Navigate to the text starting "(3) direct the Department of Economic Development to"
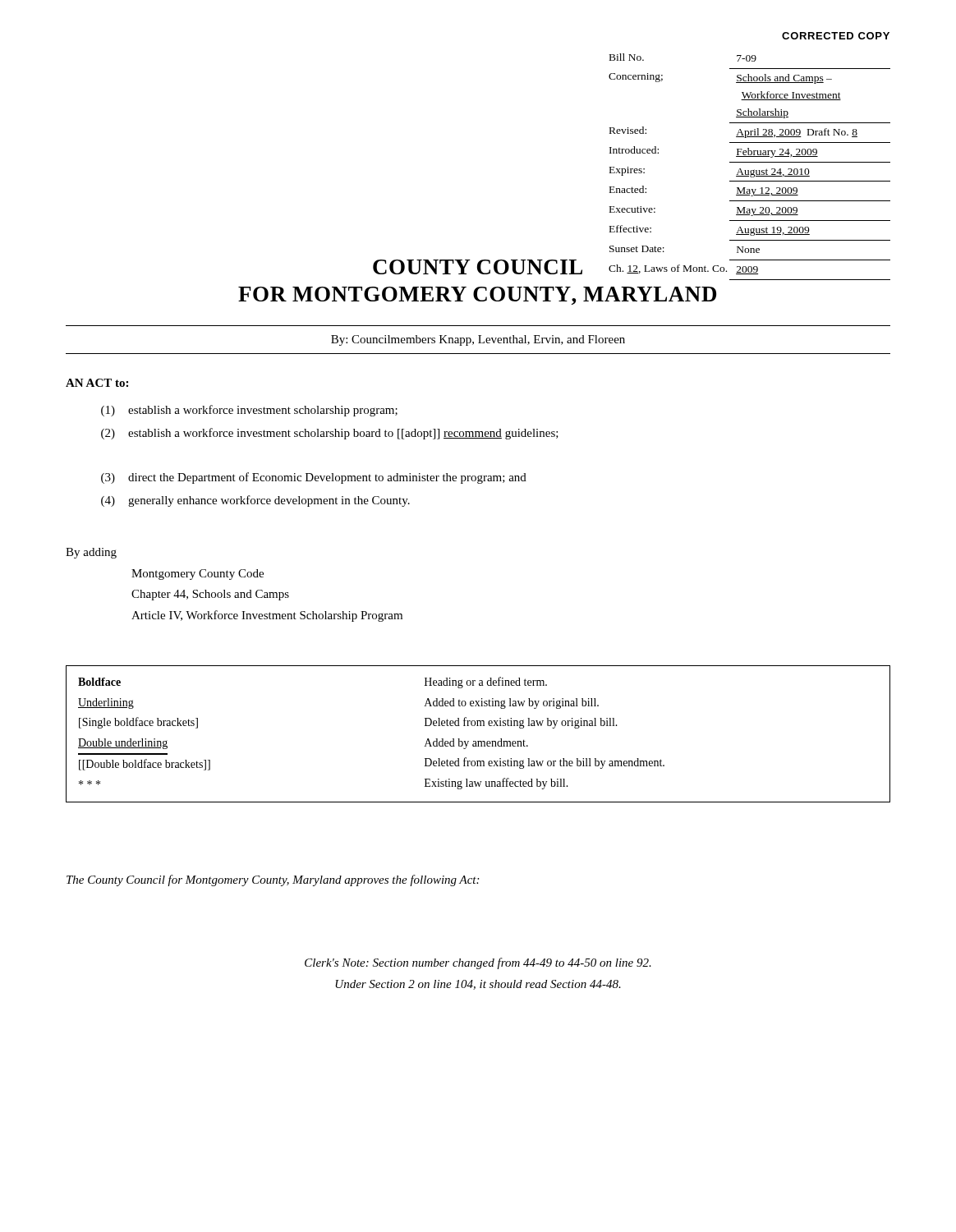Screen dimensions: 1232x956 478,477
